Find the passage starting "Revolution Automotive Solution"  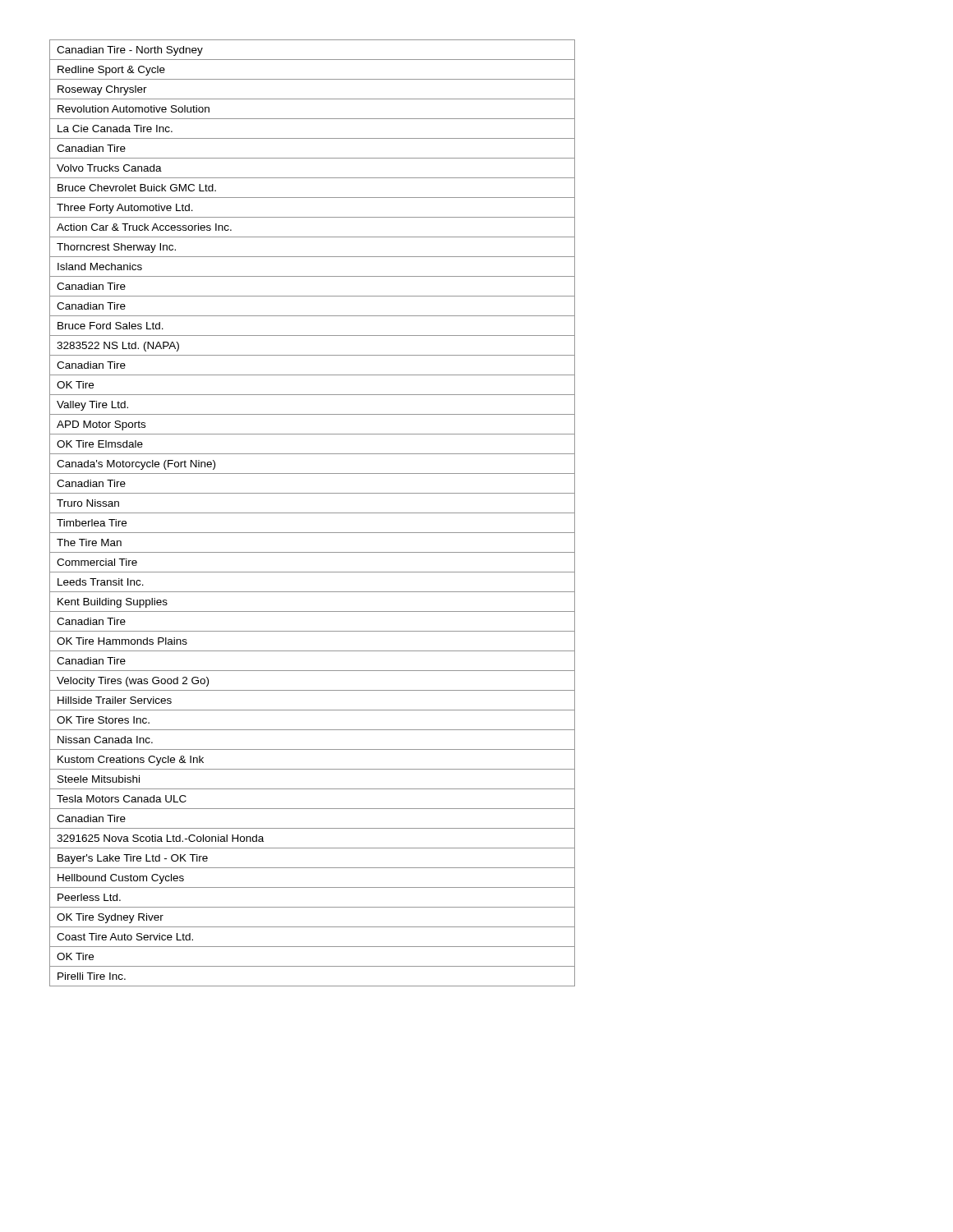pyautogui.click(x=133, y=109)
